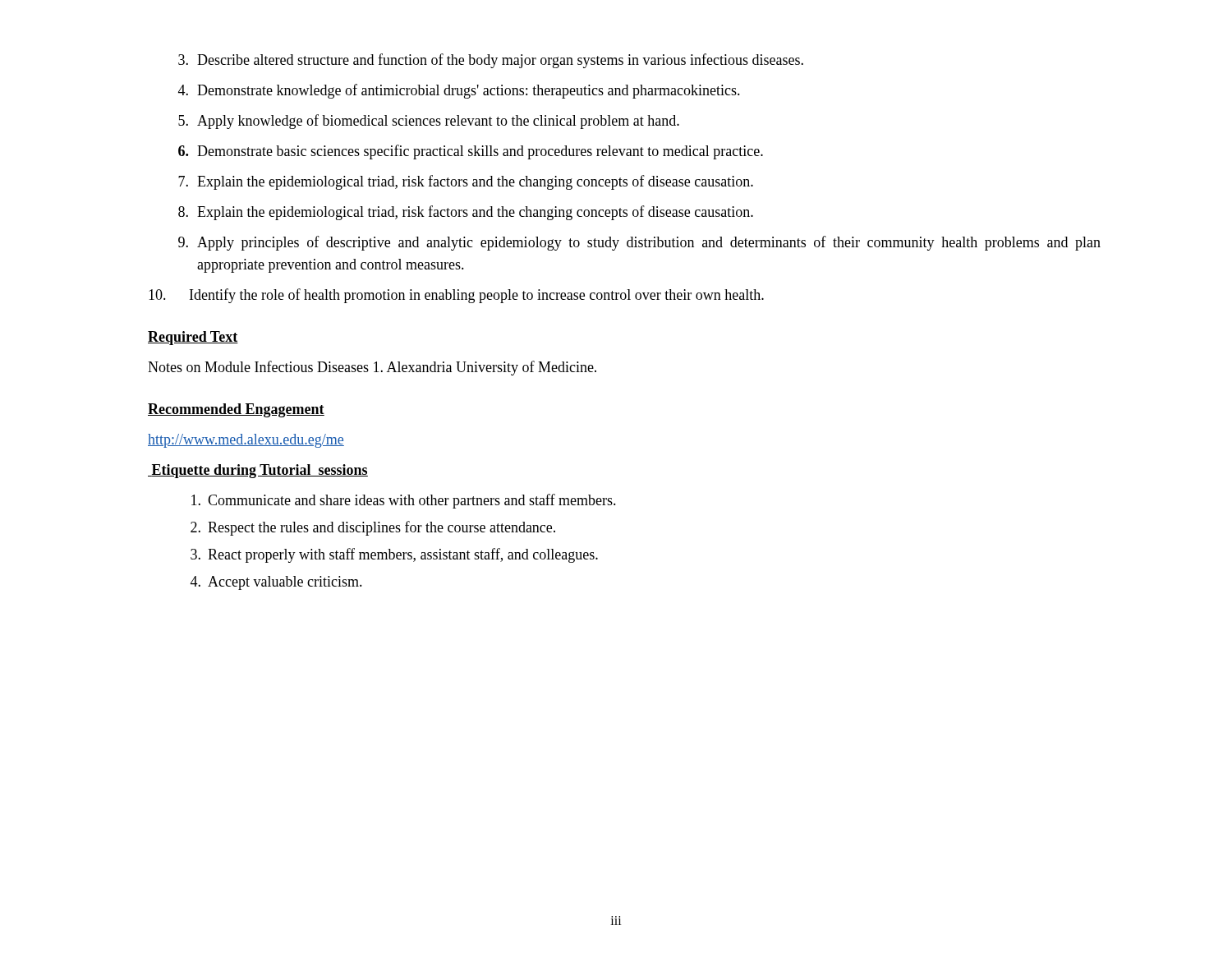1232x953 pixels.
Task: Click on the region starting "2. Respect the rules and disciplines for"
Action: 364,528
